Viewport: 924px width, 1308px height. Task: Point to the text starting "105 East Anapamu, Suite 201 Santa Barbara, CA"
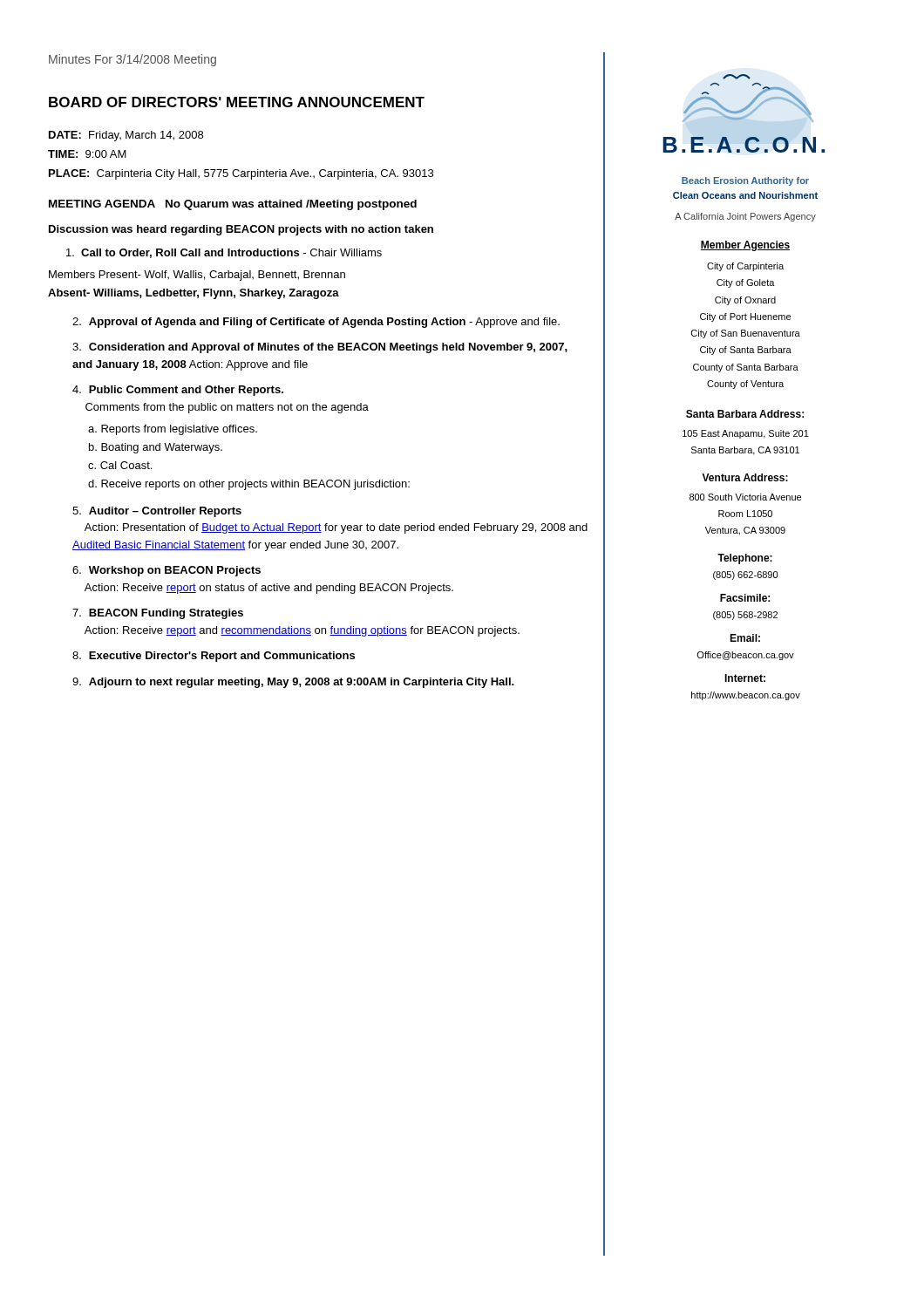[745, 442]
